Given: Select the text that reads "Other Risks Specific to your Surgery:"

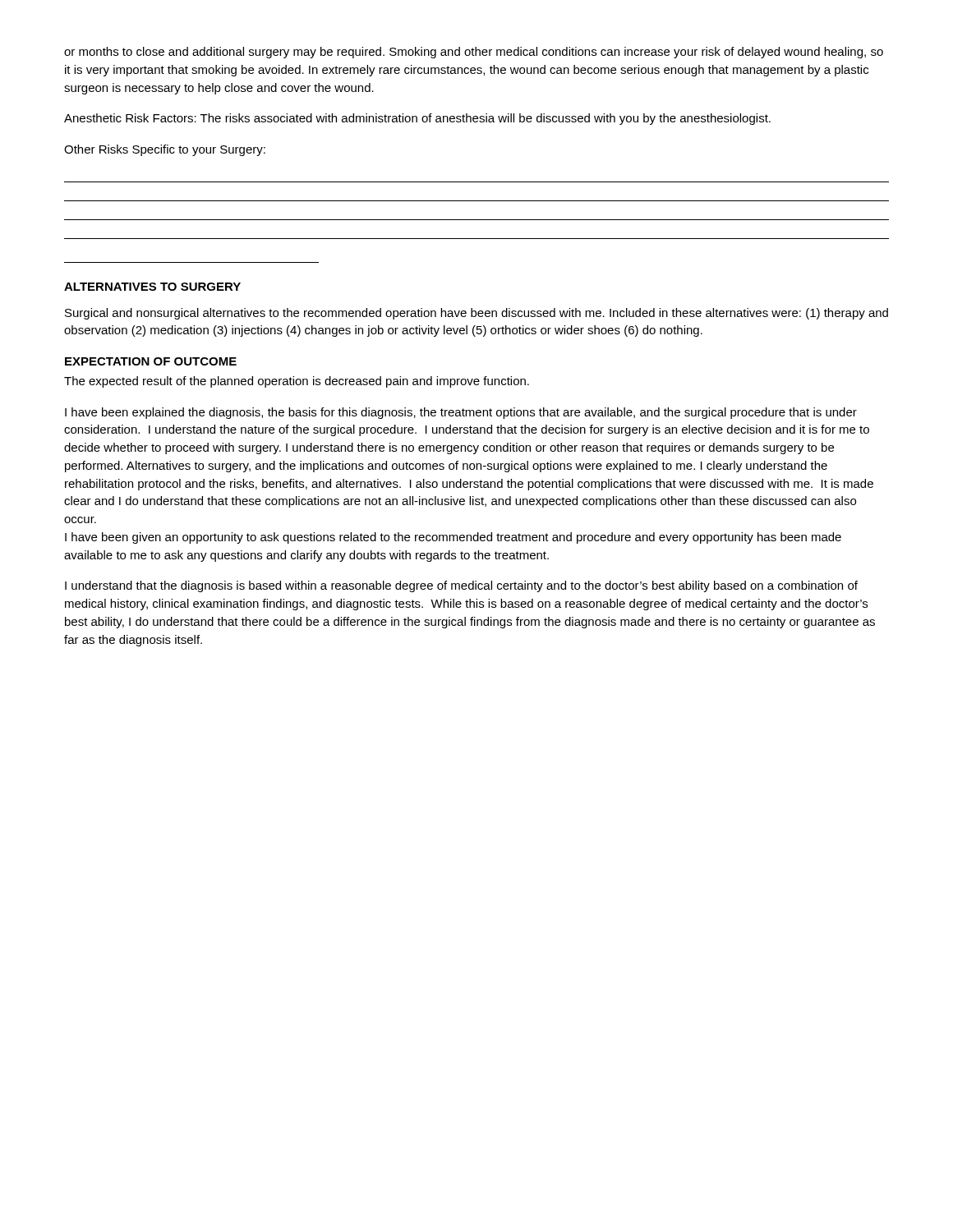Looking at the screenshot, I should point(165,149).
